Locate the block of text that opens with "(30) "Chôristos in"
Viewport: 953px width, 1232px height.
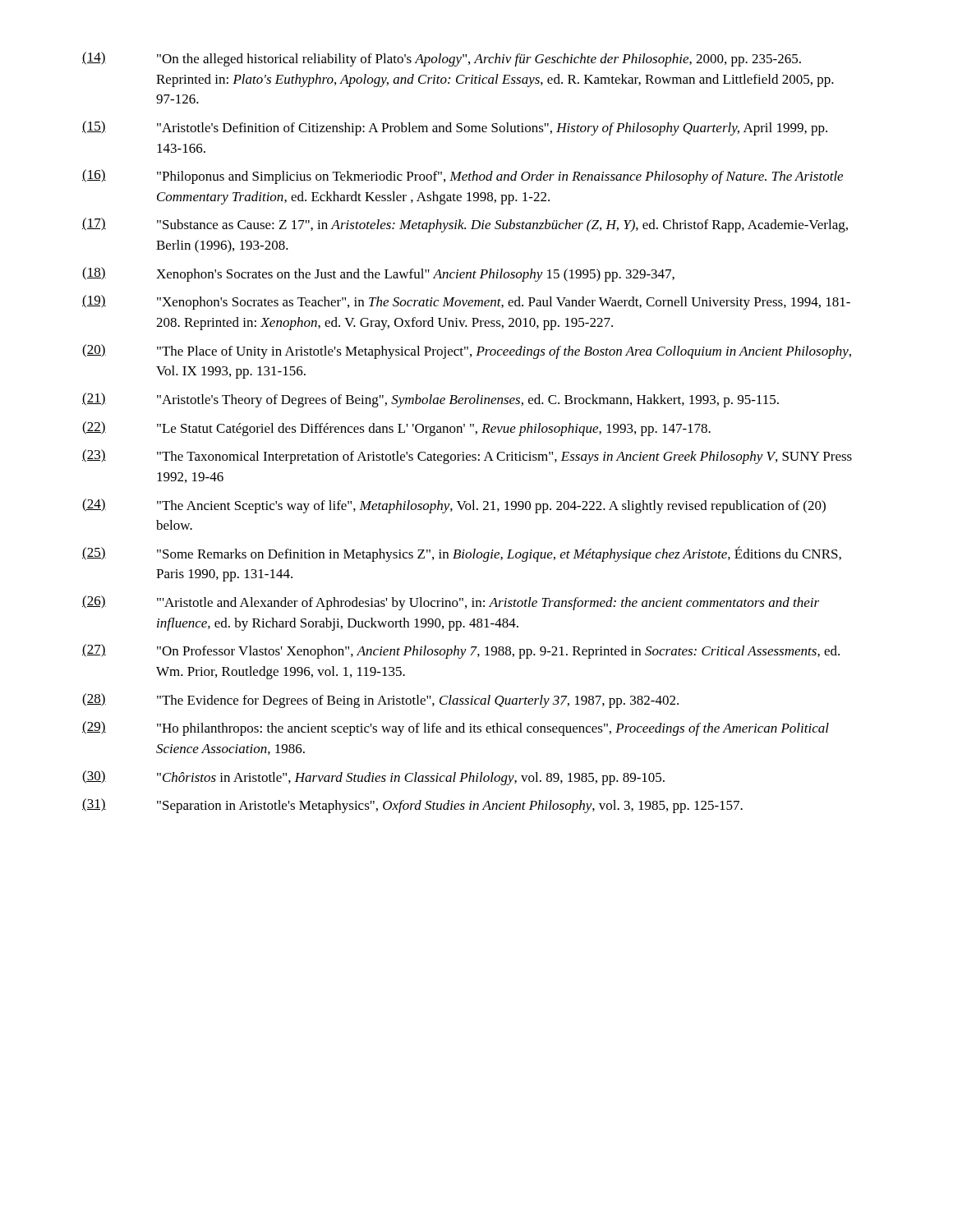click(x=468, y=778)
